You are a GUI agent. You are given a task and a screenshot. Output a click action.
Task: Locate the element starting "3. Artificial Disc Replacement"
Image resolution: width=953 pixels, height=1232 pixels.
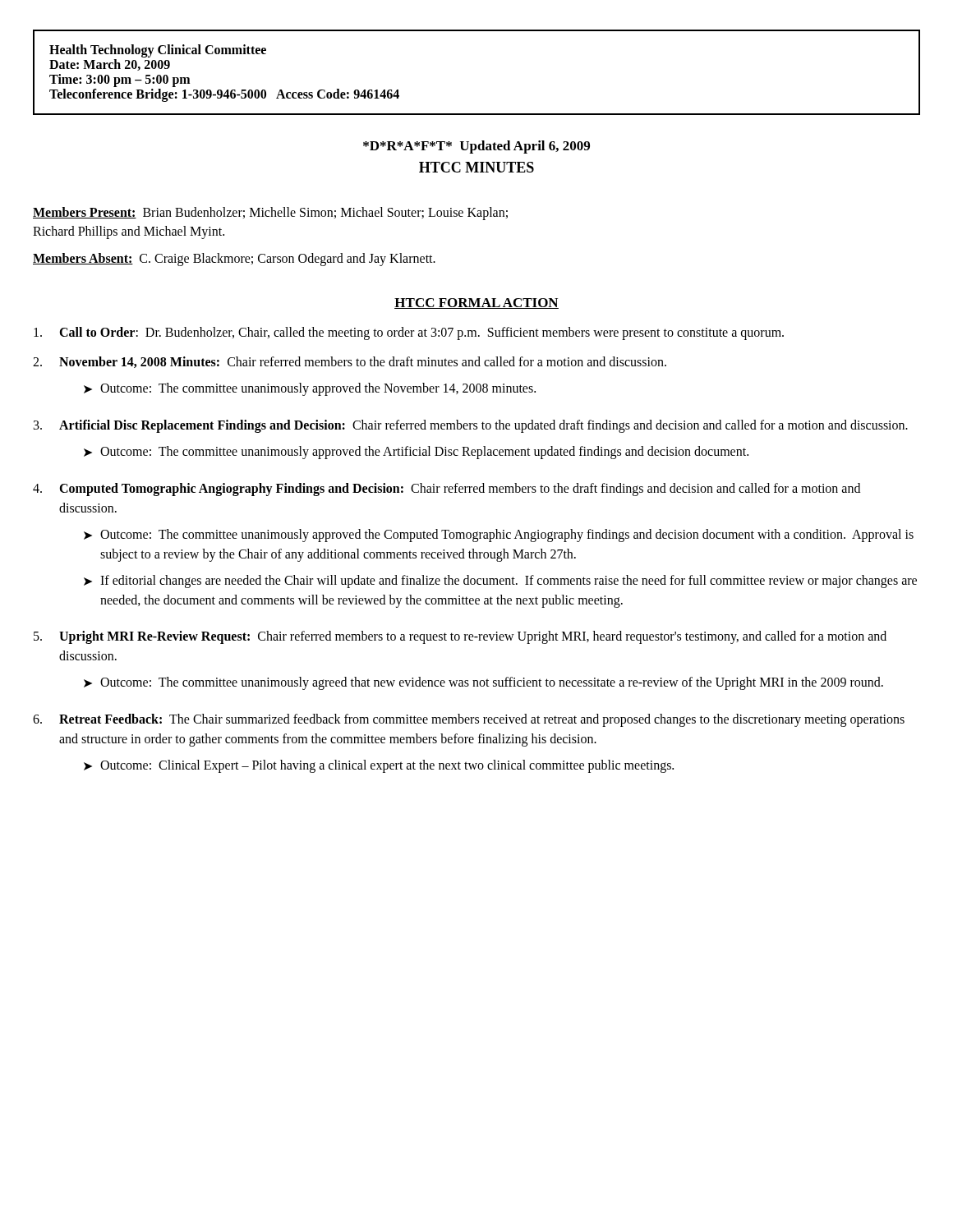(476, 442)
